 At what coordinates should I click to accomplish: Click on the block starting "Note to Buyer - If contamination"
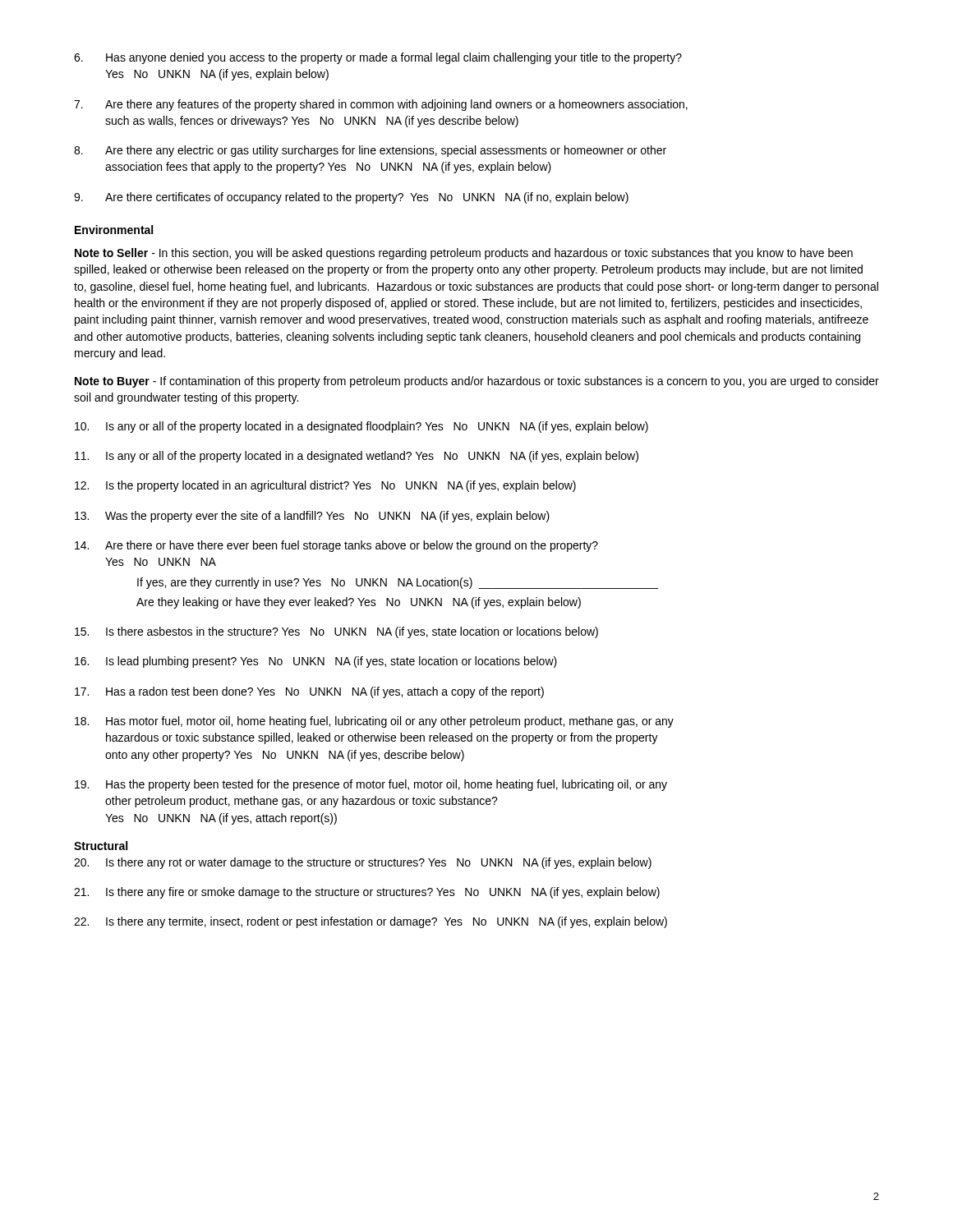(476, 390)
